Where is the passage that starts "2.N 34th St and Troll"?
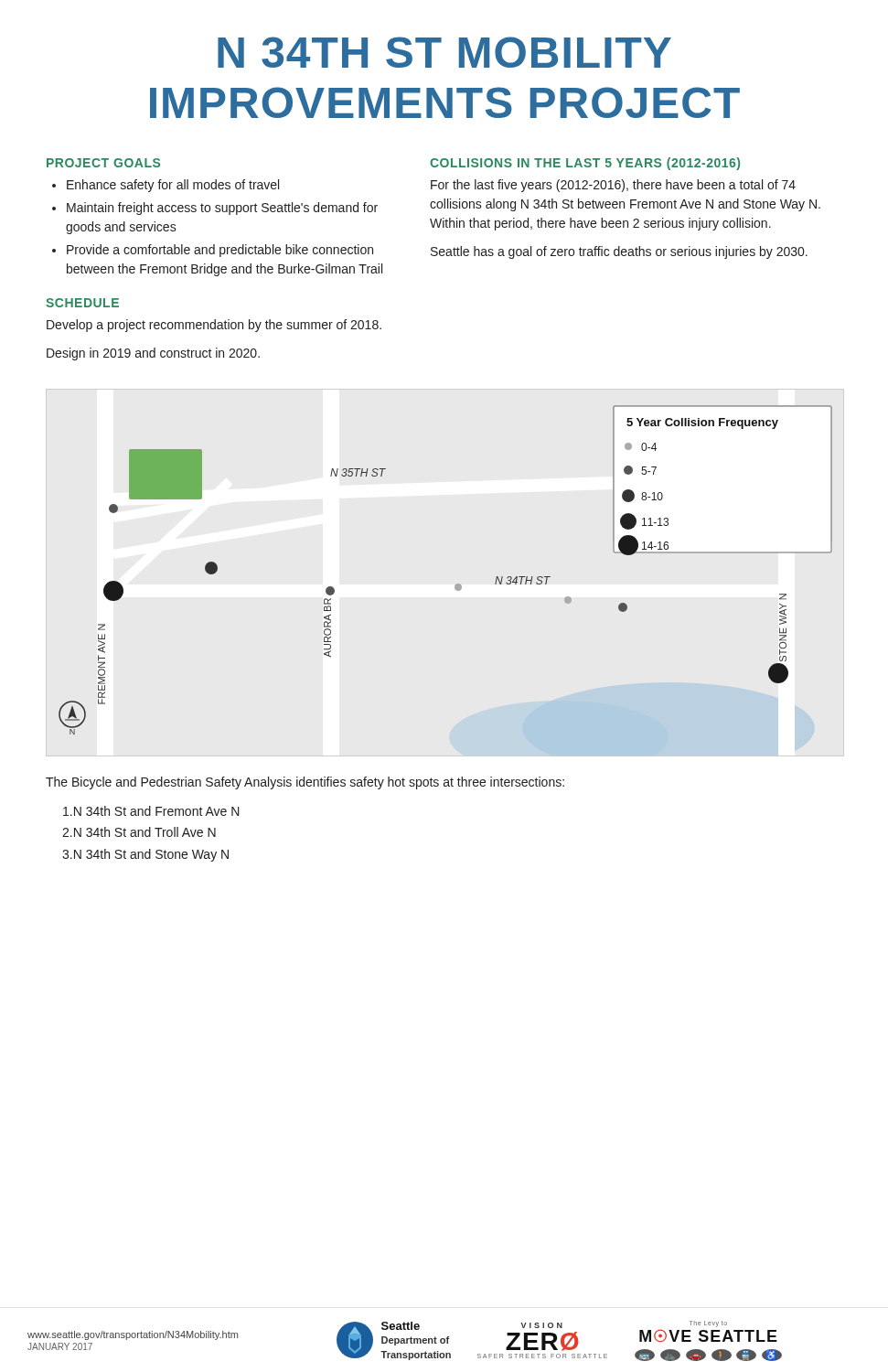The height and width of the screenshot is (1372, 888). point(139,833)
